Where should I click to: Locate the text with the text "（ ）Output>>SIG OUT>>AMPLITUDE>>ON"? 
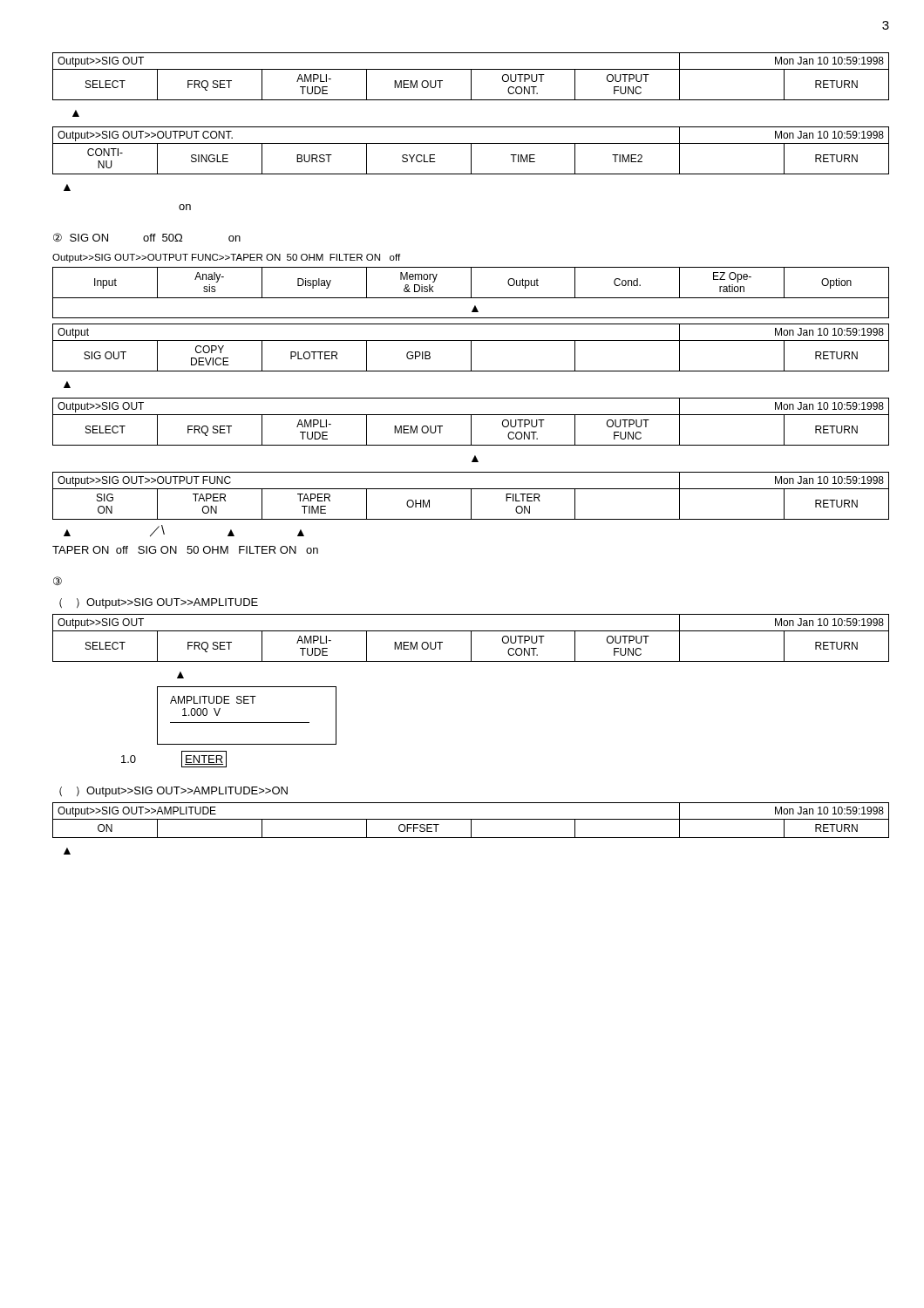(210, 790)
